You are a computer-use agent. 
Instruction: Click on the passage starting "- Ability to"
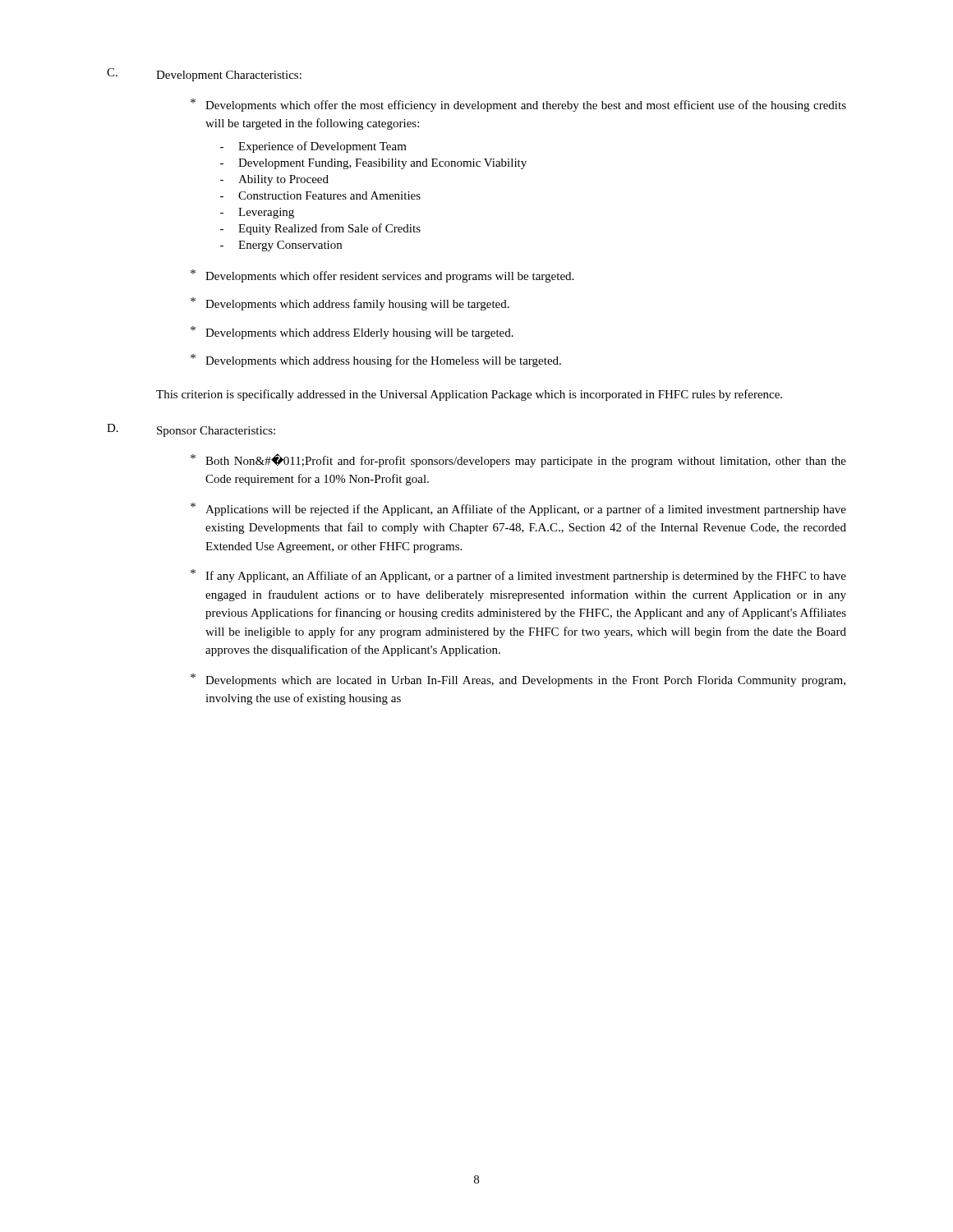pos(526,179)
